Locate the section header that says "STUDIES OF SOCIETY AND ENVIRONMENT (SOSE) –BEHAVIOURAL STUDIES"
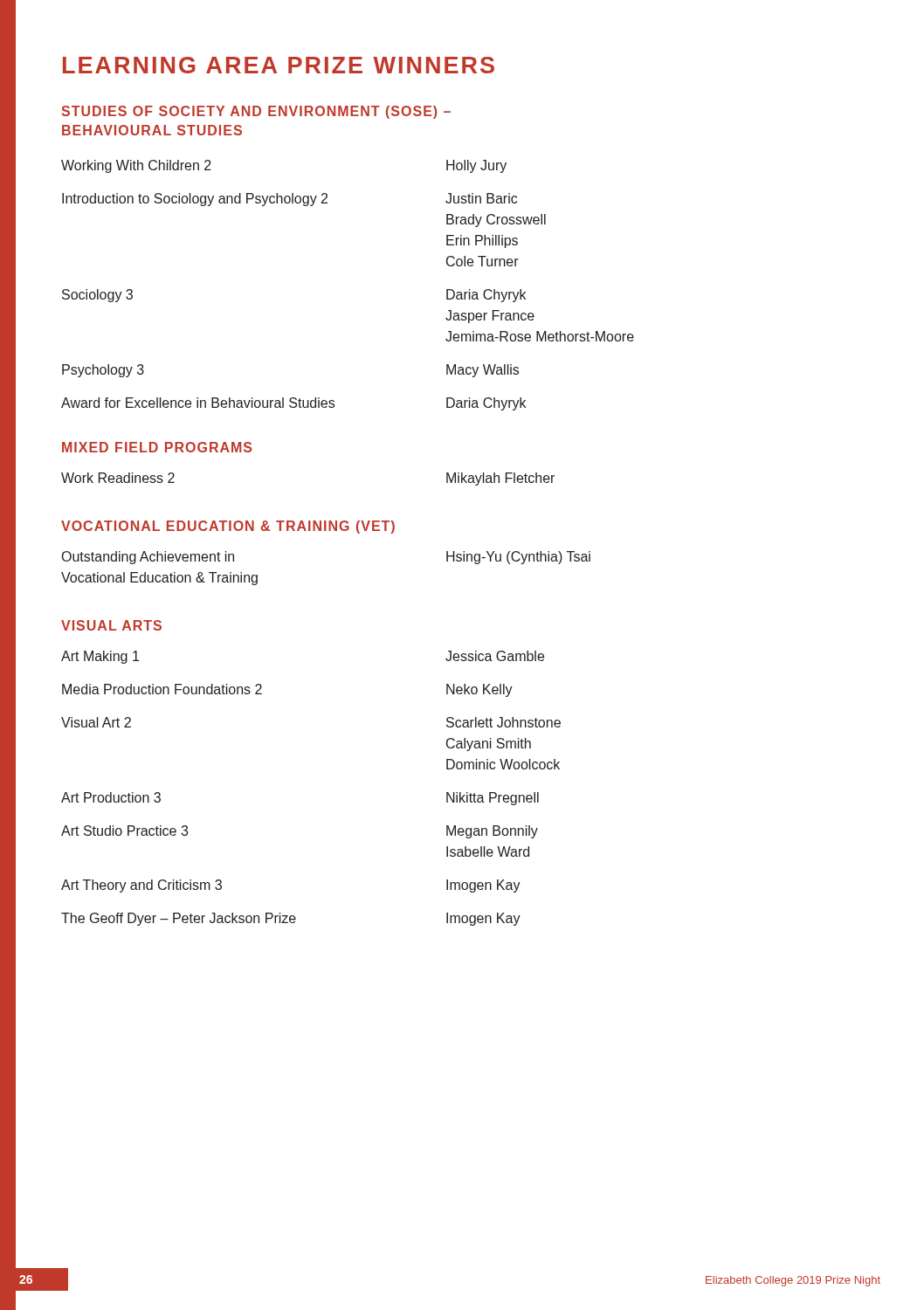The height and width of the screenshot is (1310, 924). click(257, 121)
